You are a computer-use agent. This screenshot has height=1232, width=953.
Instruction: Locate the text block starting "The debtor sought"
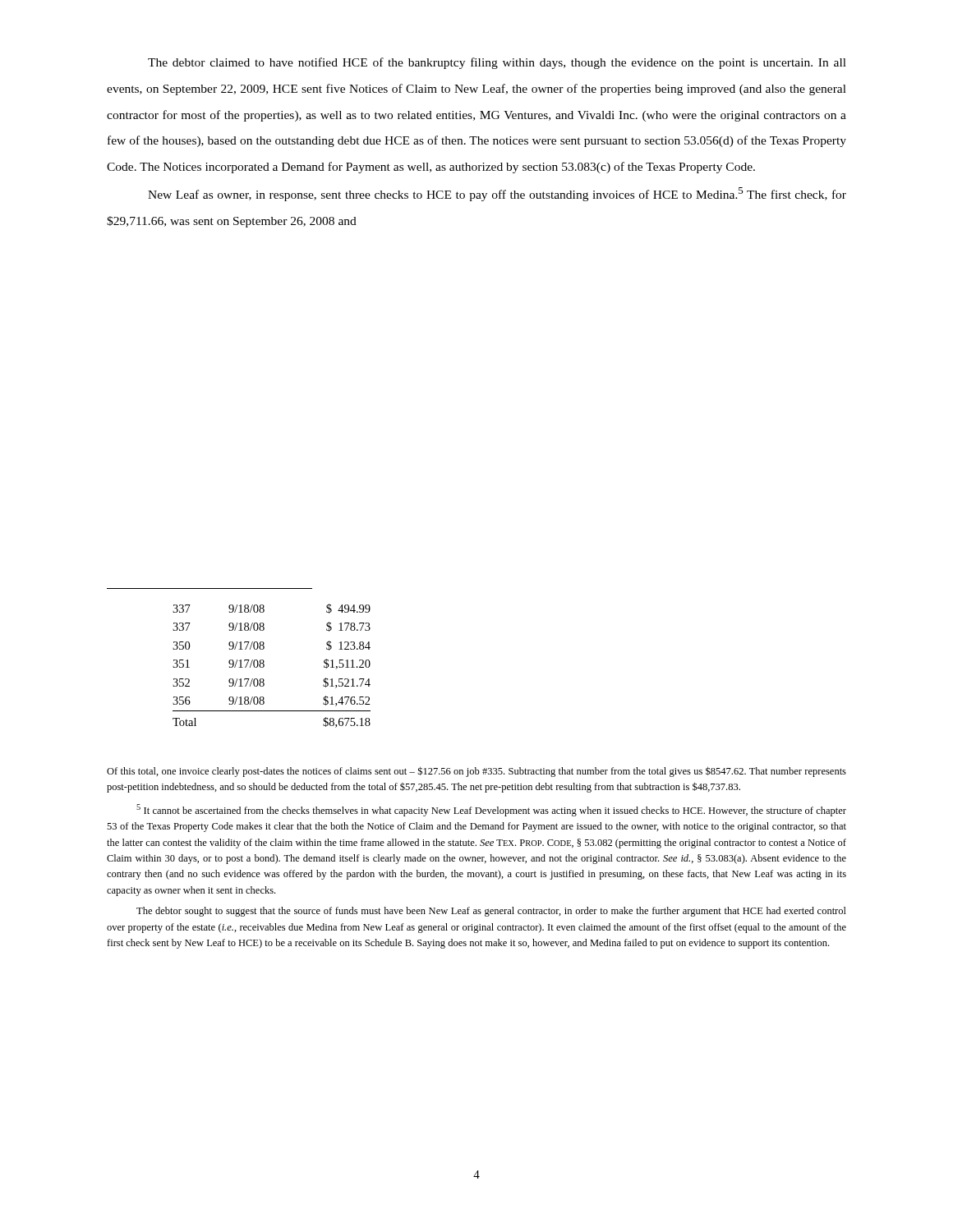(x=476, y=927)
